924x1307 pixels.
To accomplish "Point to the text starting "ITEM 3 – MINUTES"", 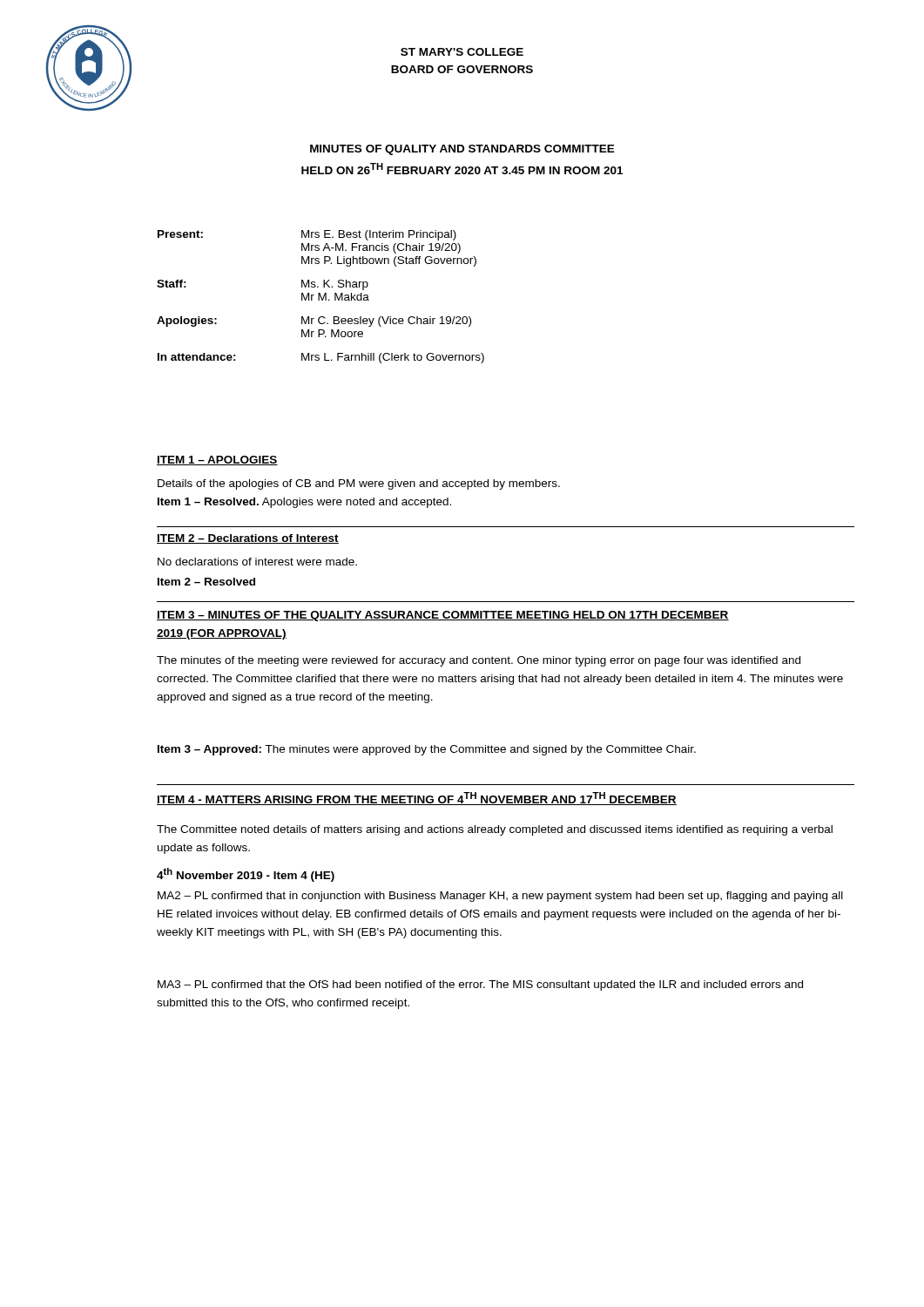I will [506, 625].
